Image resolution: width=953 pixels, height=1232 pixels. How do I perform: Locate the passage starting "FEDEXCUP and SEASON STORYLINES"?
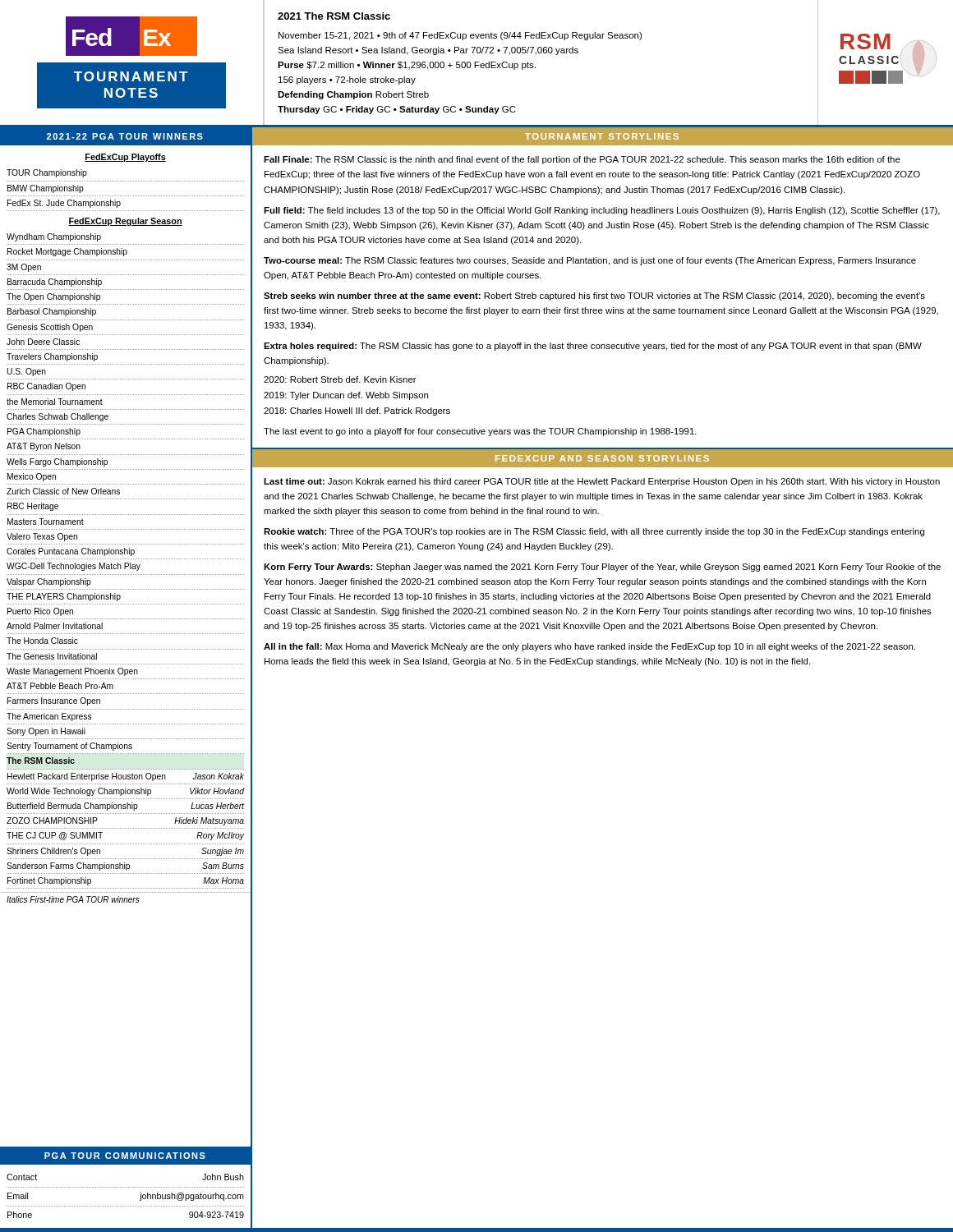pos(603,458)
